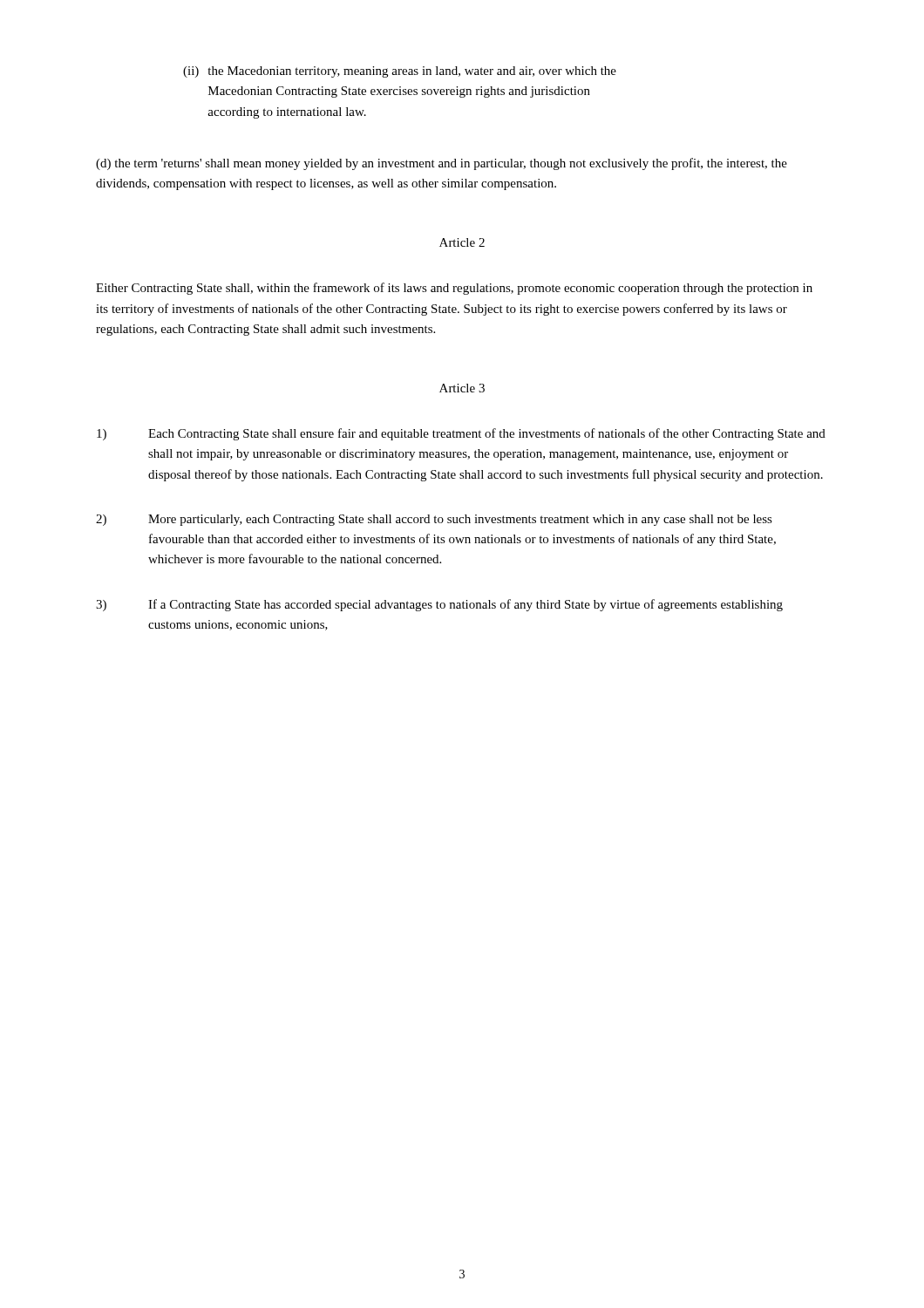Point to the block starting "(ii) the Macedonian"
Screen dimensions: 1308x924
click(506, 91)
